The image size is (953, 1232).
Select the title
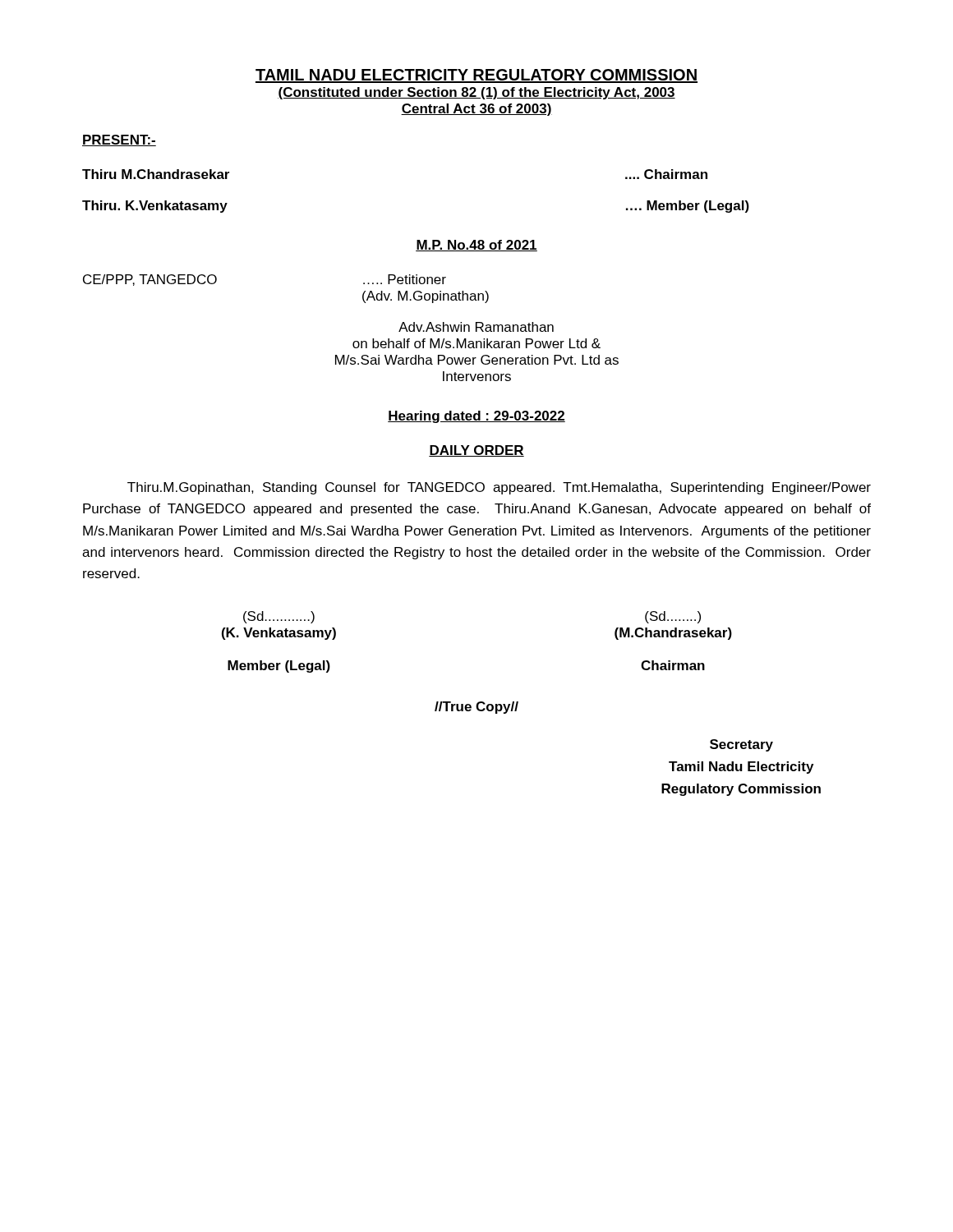[x=476, y=92]
